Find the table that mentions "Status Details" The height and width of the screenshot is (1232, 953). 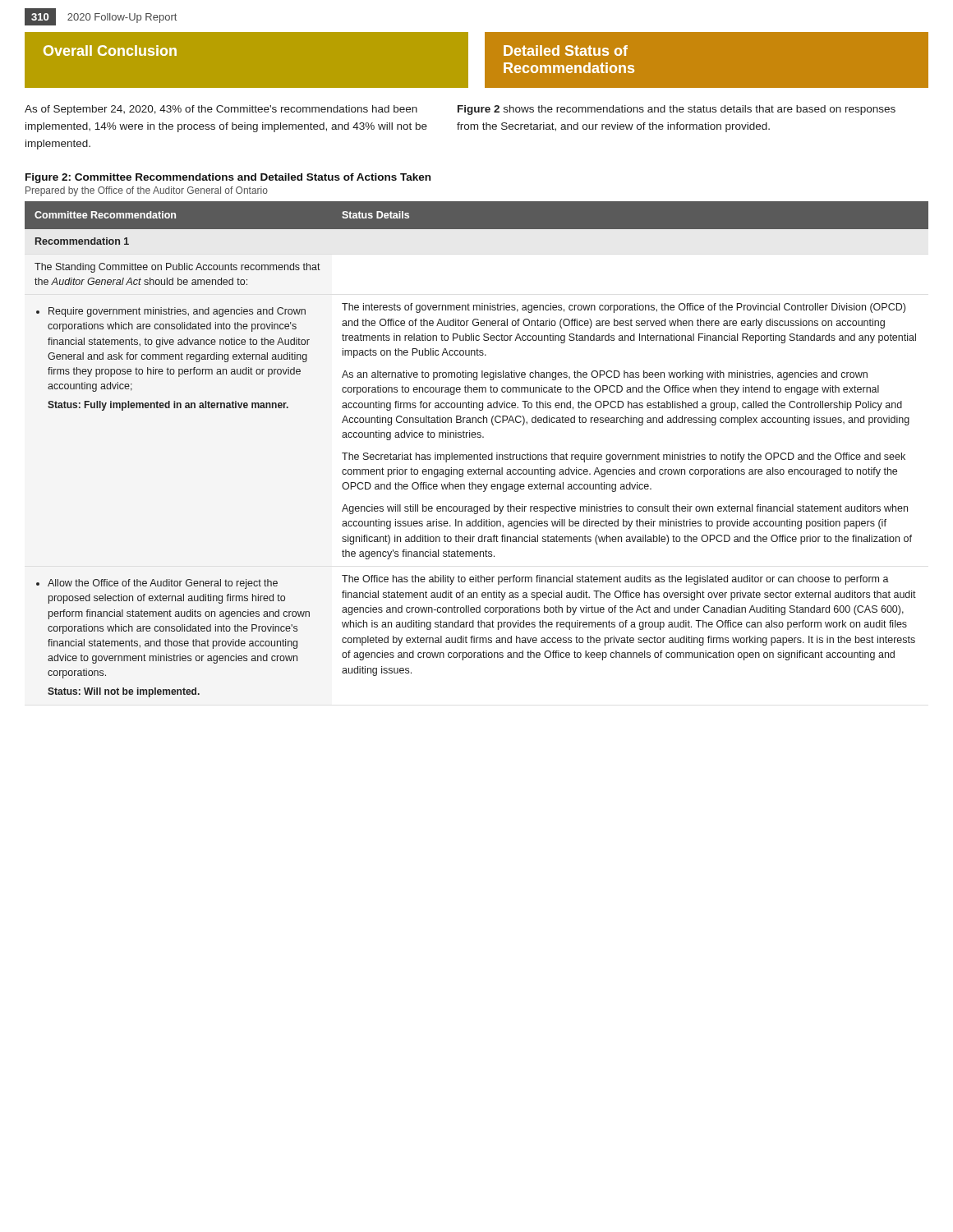coord(476,453)
